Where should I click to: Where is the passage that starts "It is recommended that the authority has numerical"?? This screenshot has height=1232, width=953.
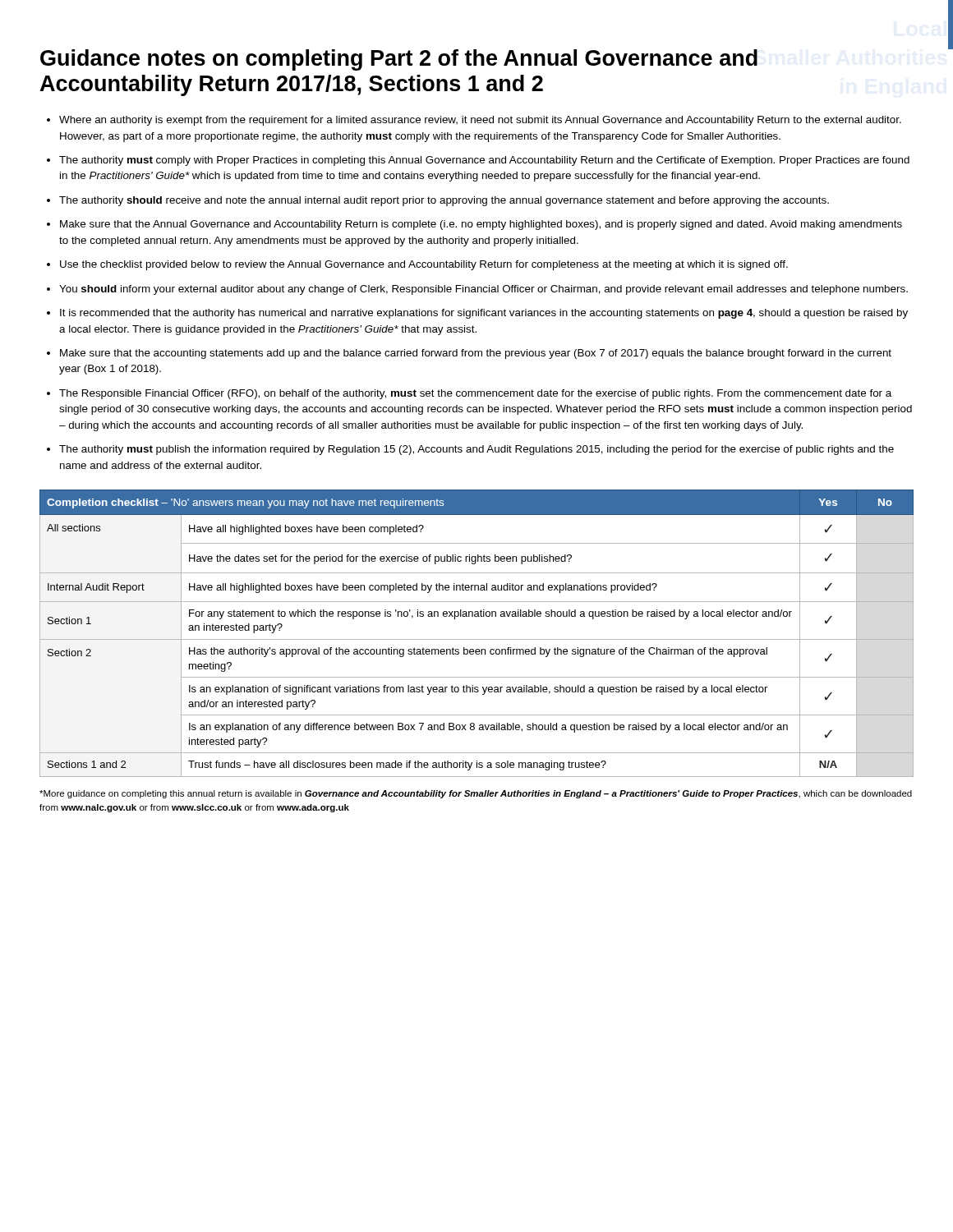[x=484, y=321]
